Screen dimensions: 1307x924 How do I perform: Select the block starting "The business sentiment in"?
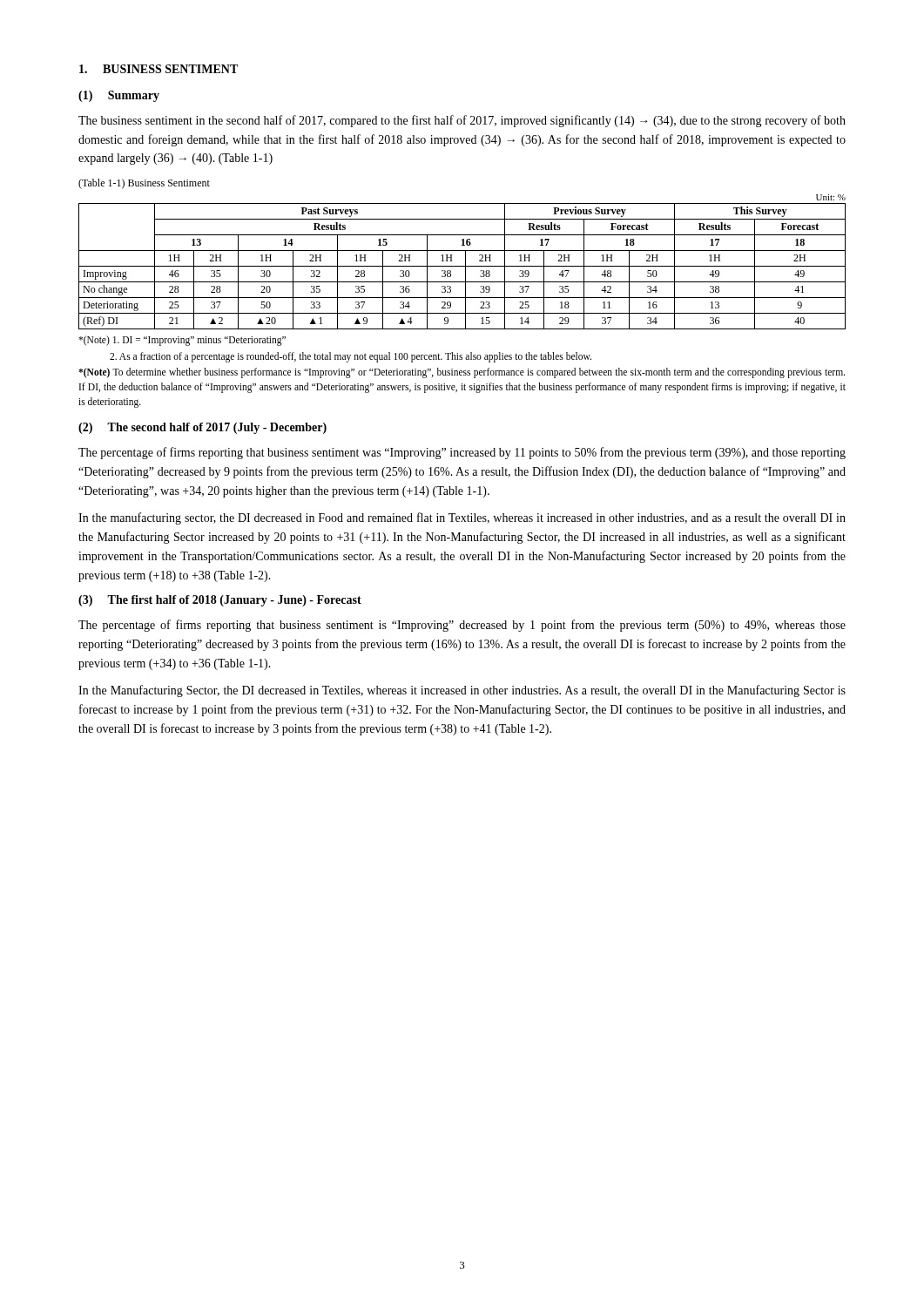pos(462,140)
